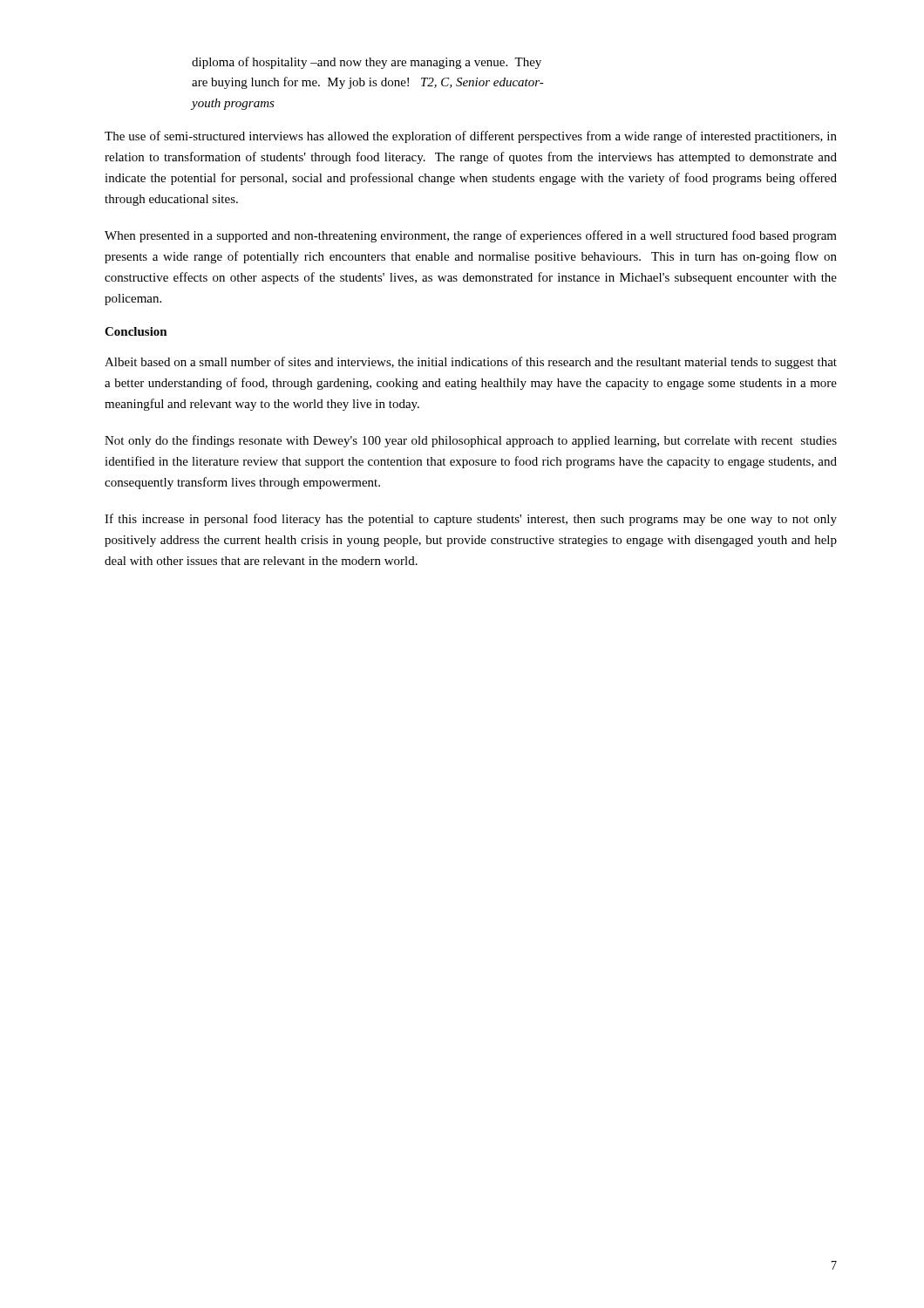Click on the text block that reads "If this increase in"

(x=471, y=540)
